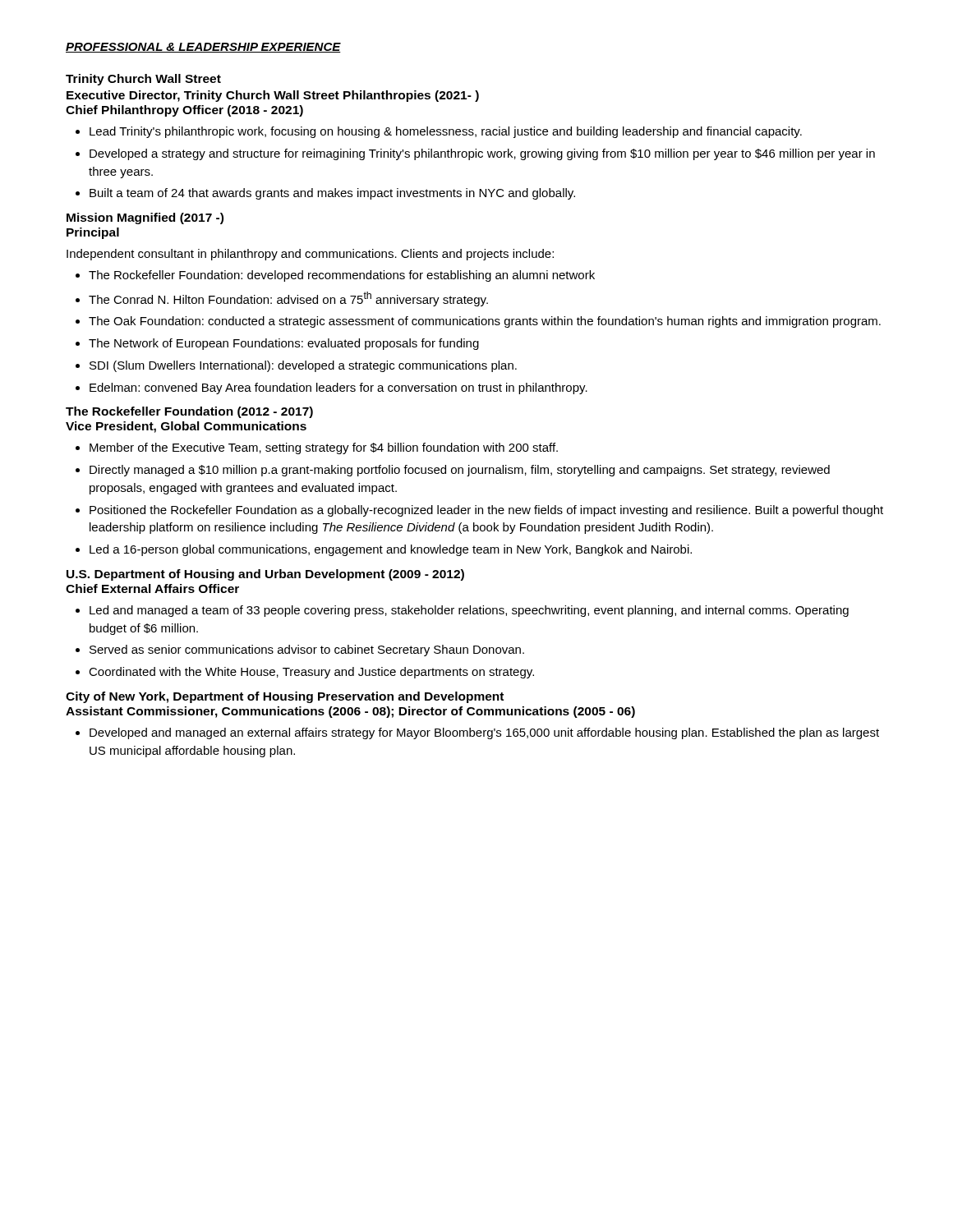
Task: Click on the list item containing "The Rockefeller Foundation: developed recommendations"
Action: point(342,275)
